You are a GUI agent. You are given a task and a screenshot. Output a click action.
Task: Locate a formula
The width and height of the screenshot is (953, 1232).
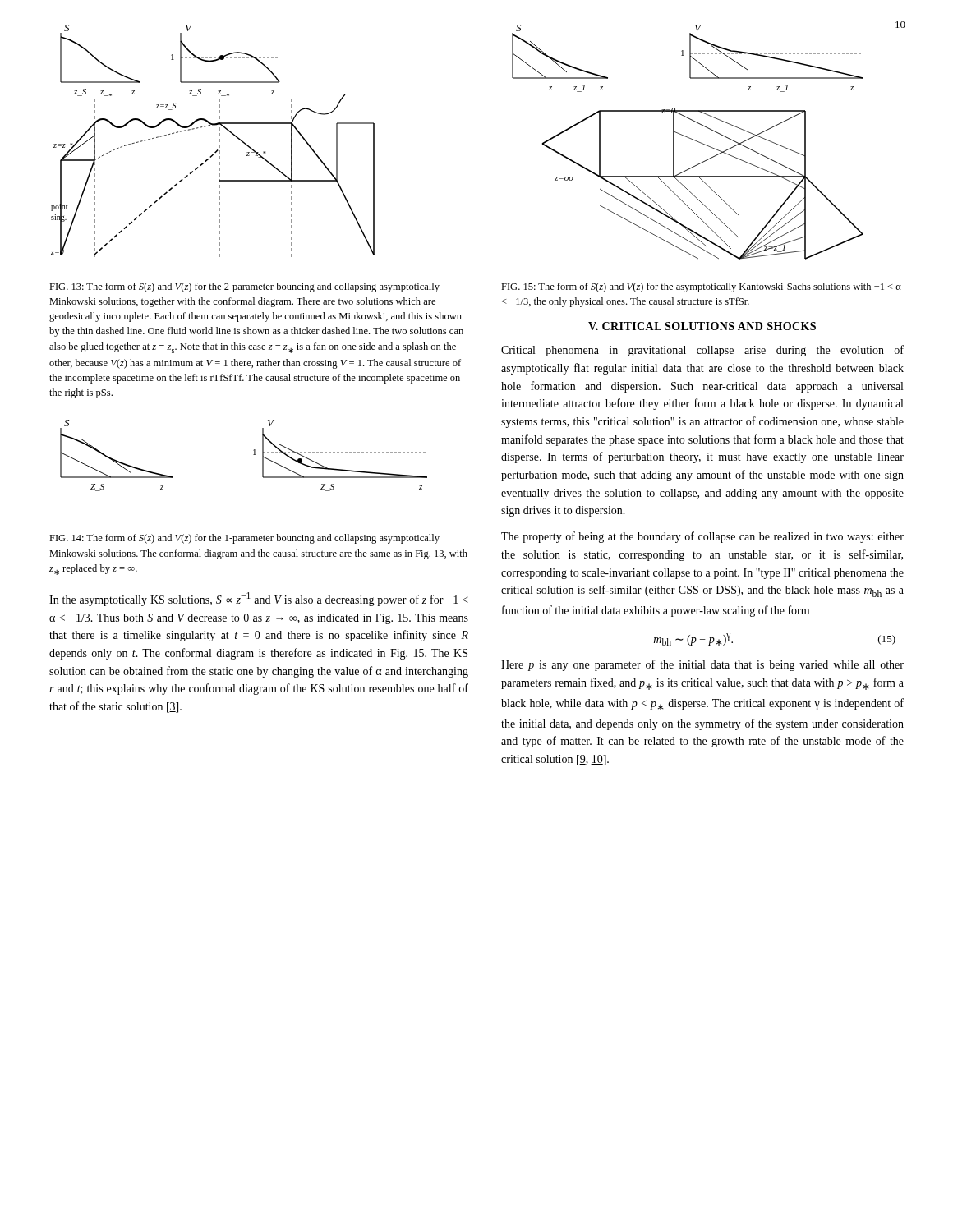coord(774,639)
